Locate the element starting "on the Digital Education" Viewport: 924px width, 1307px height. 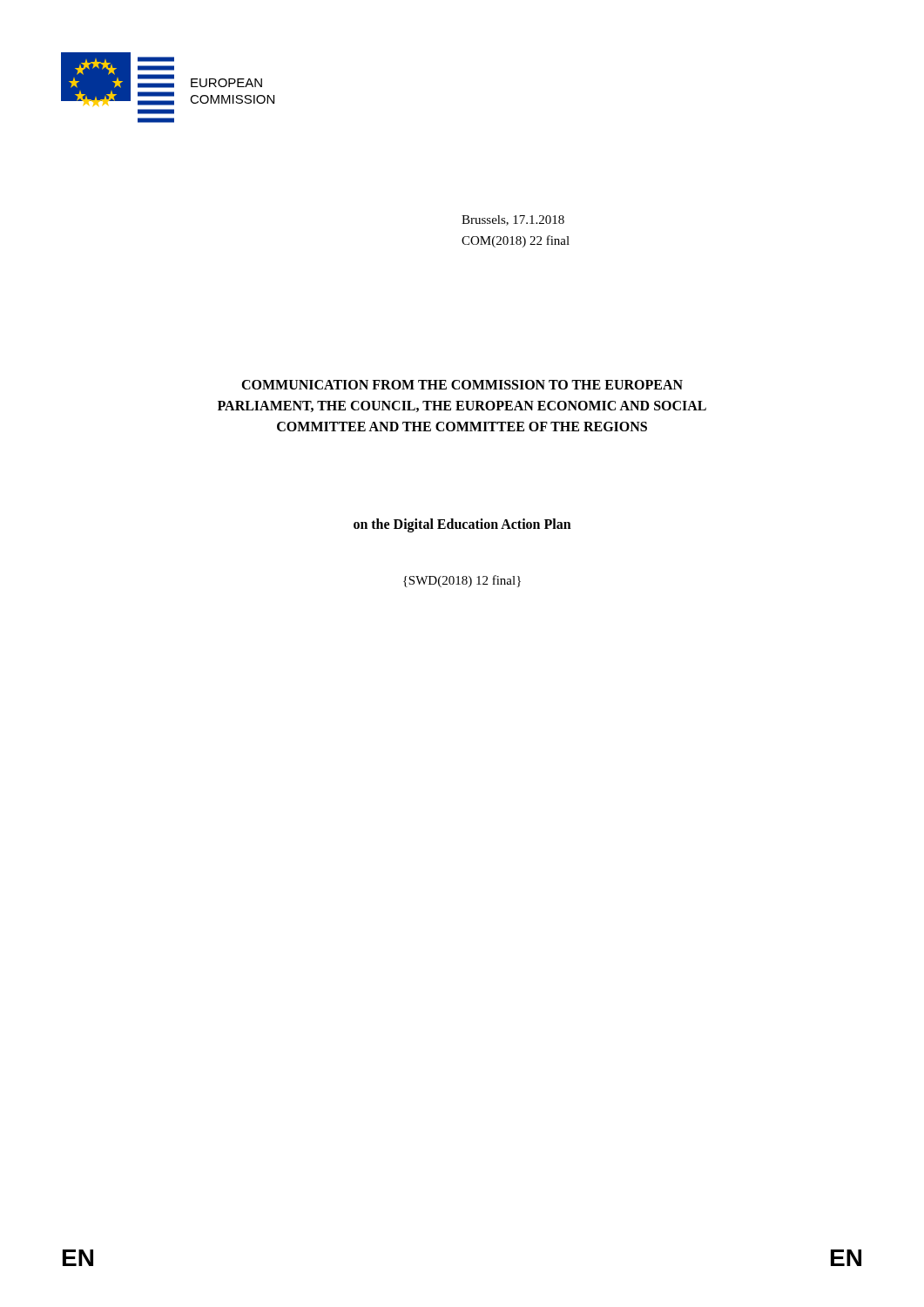(462, 524)
